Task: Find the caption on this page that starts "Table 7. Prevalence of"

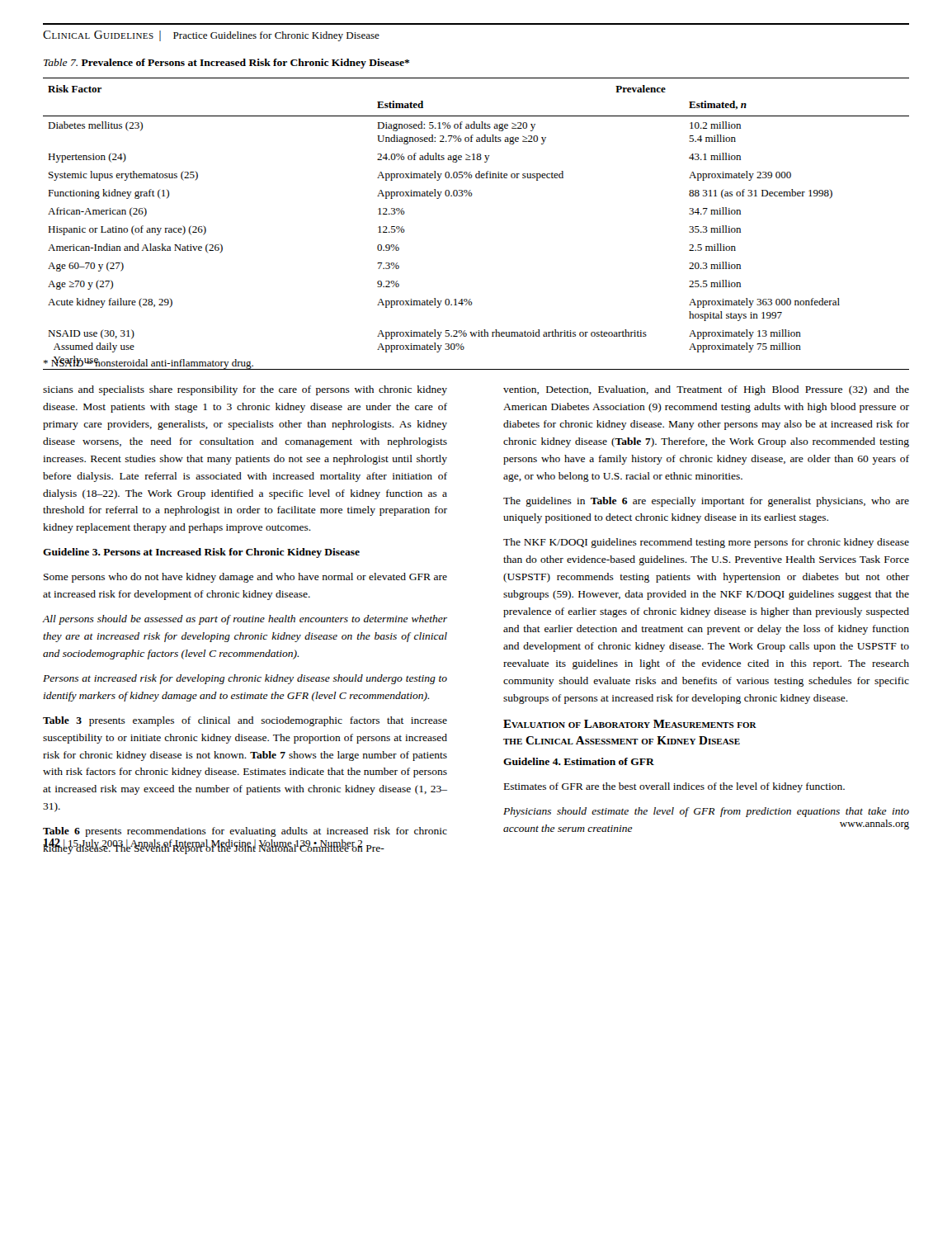Action: 226,62
